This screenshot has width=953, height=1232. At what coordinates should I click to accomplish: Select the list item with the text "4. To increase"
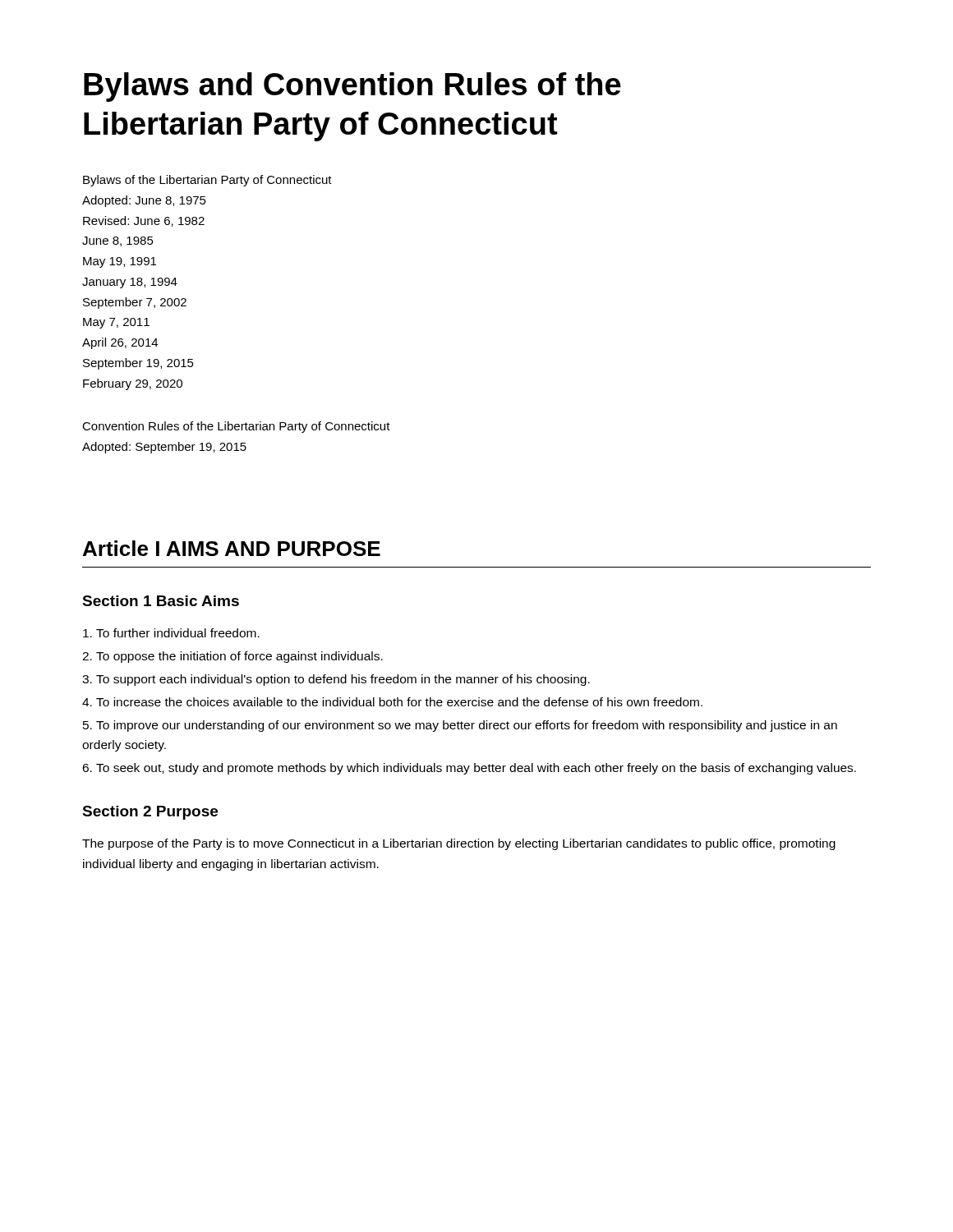393,702
